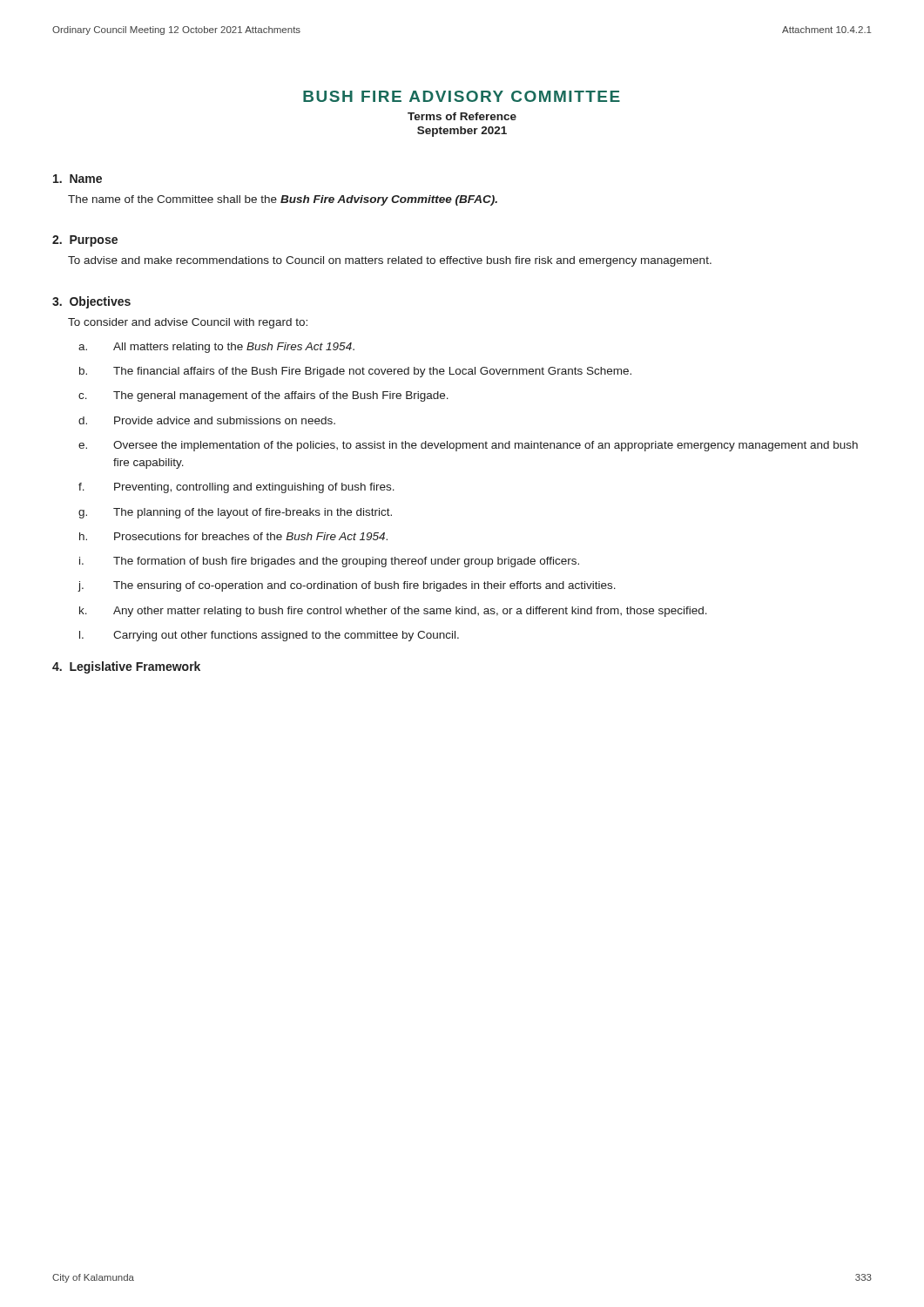Find the block on this page that starts "j. The ensuring of co-operation and co-ordination"
Screen dimensions: 1307x924
[462, 586]
